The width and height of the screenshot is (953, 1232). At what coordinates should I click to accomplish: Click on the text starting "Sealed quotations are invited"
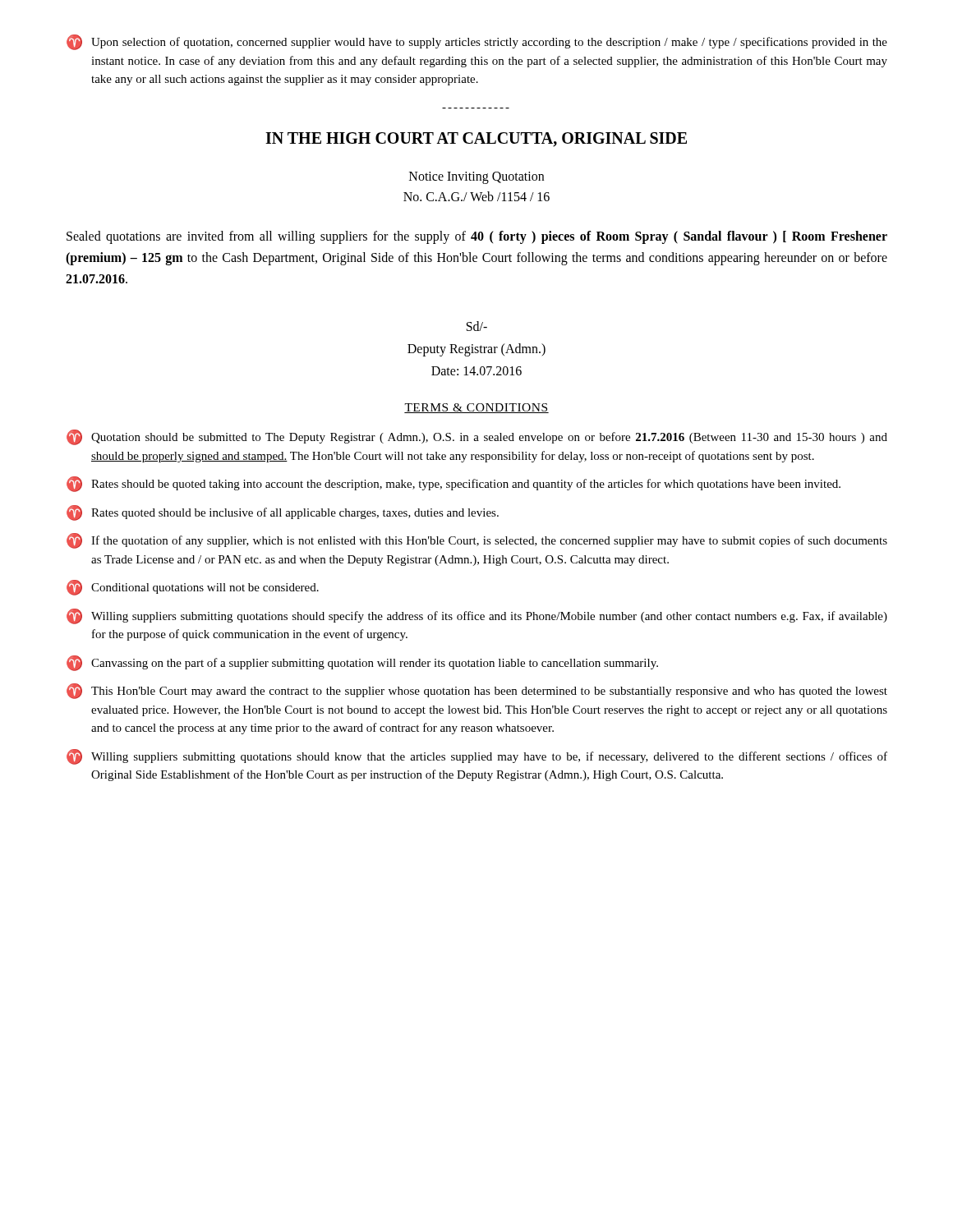point(476,258)
